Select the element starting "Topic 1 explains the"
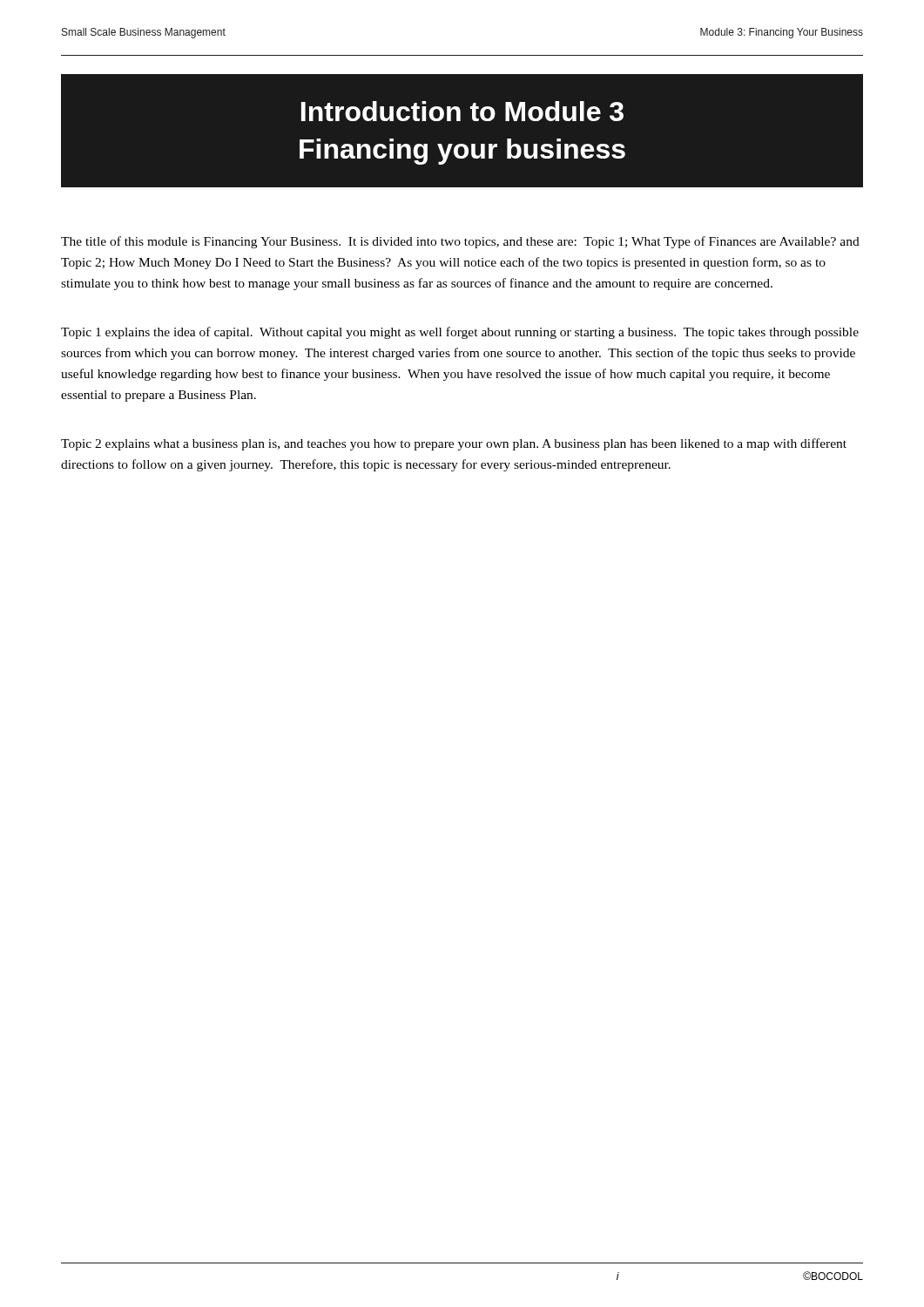924x1307 pixels. 460,363
